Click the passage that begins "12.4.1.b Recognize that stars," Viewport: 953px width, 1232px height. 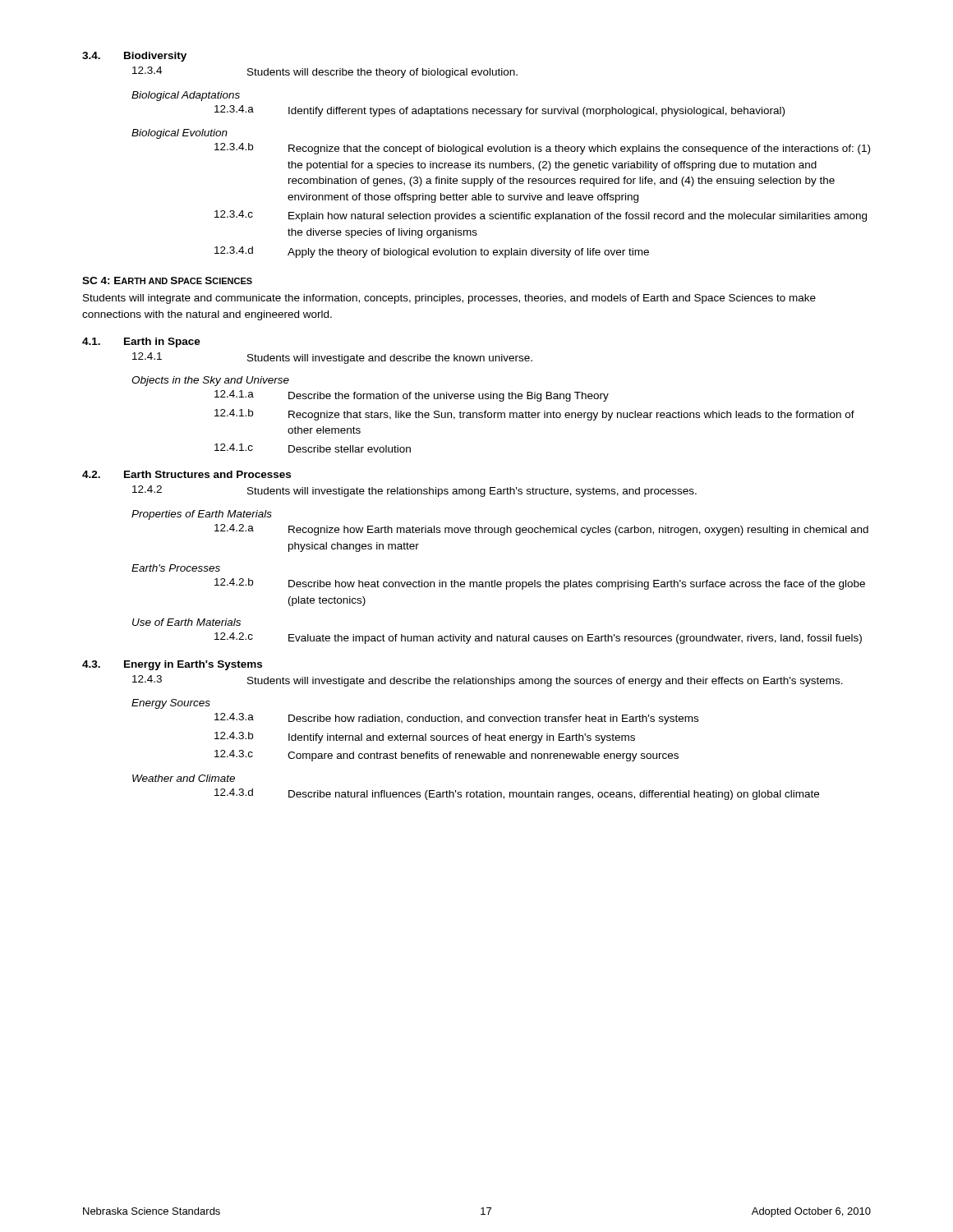coord(542,422)
